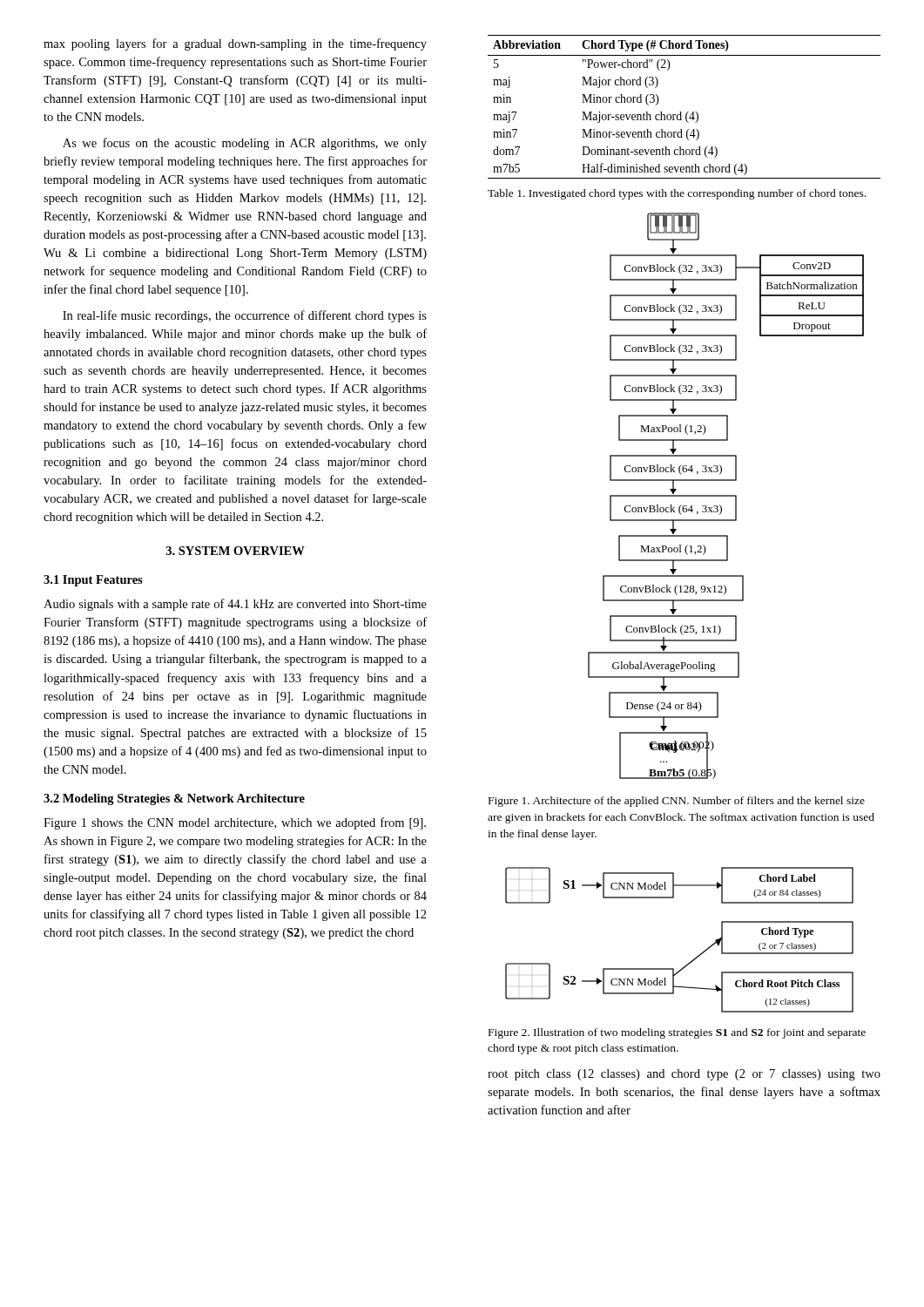Locate the caption that opens with "Figure 2. Illustration of two"

click(x=684, y=1041)
